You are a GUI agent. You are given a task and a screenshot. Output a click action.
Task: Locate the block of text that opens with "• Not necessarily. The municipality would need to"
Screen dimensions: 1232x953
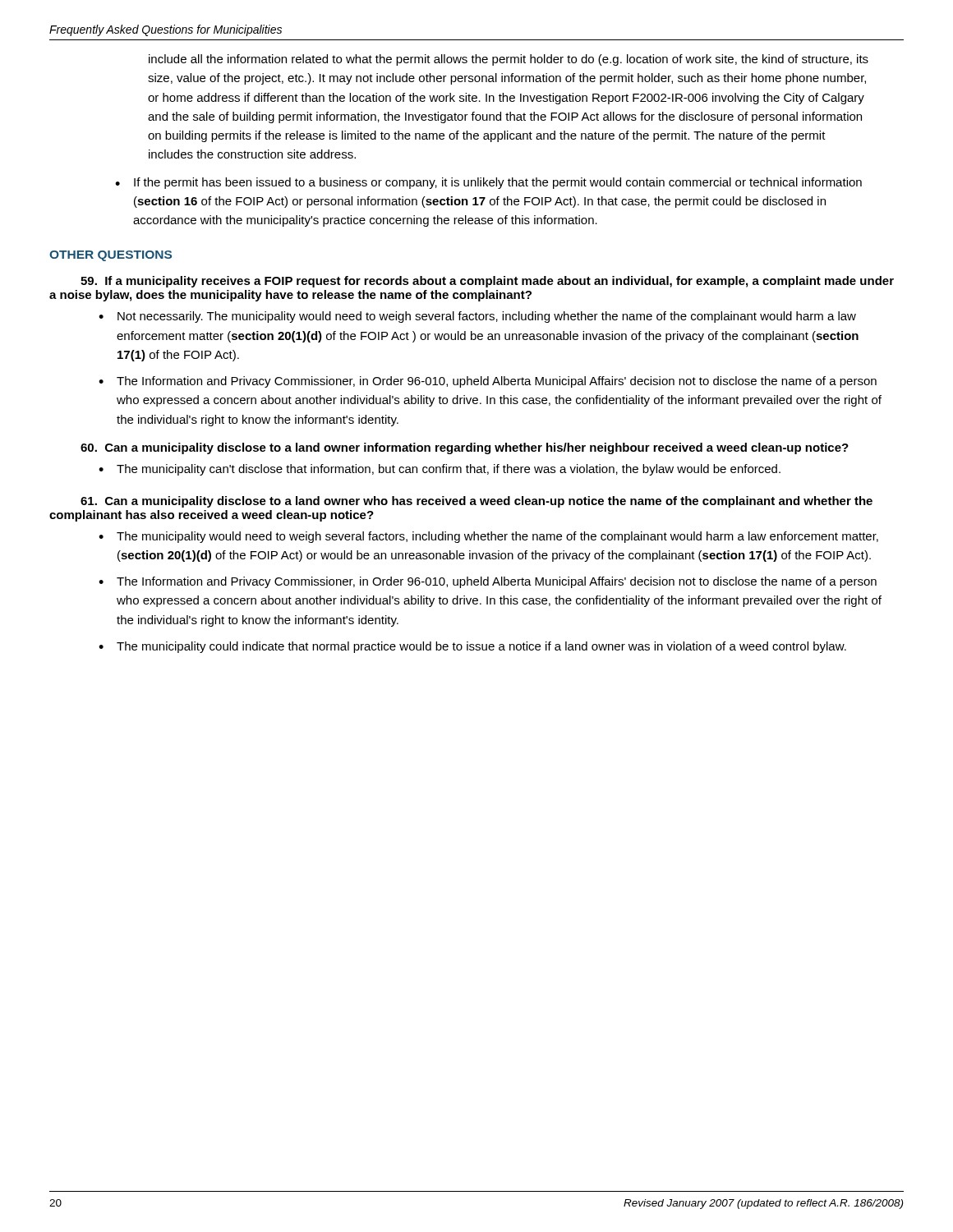pyautogui.click(x=493, y=335)
